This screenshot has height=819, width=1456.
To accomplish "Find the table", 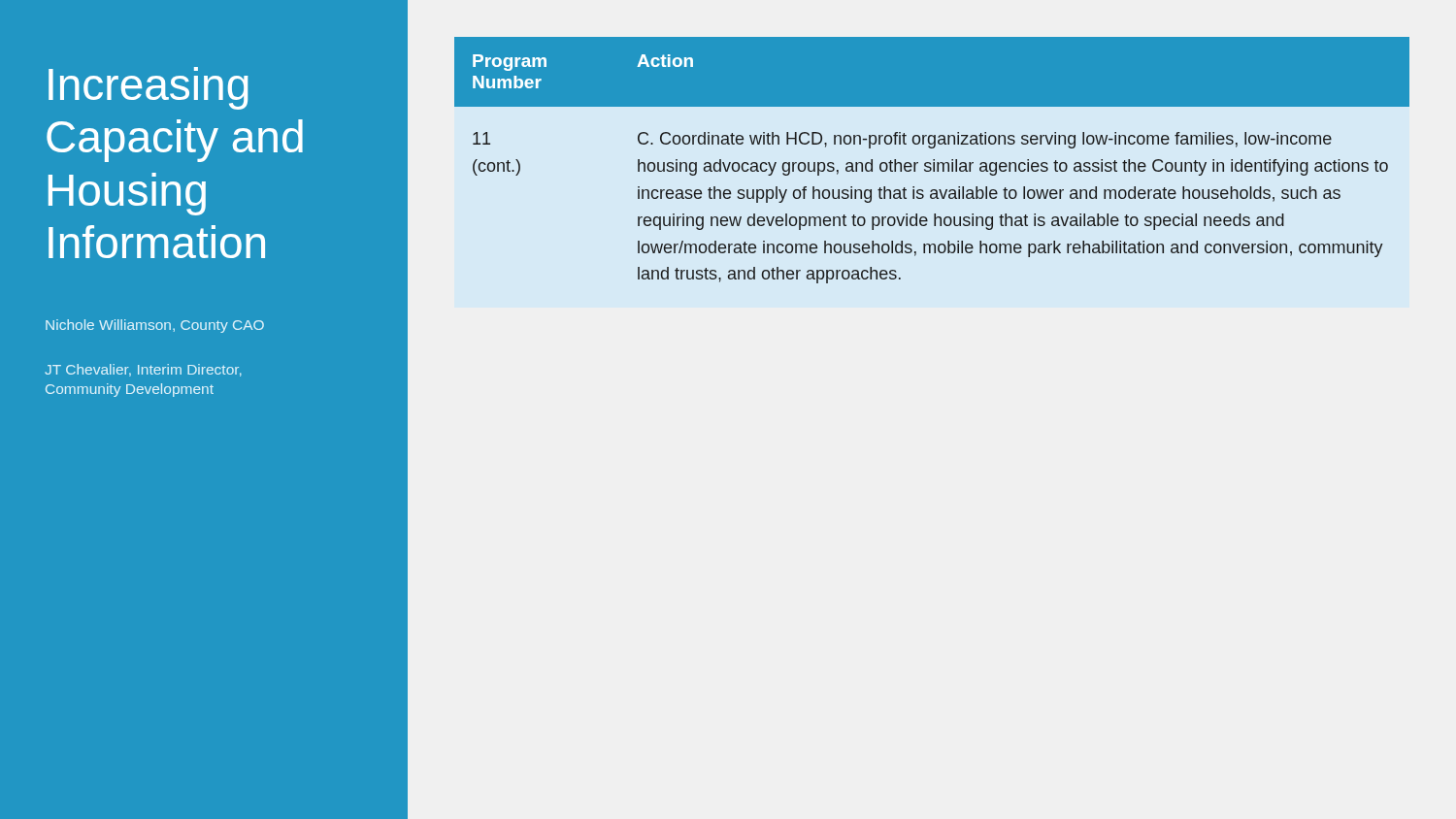I will click(x=932, y=172).
